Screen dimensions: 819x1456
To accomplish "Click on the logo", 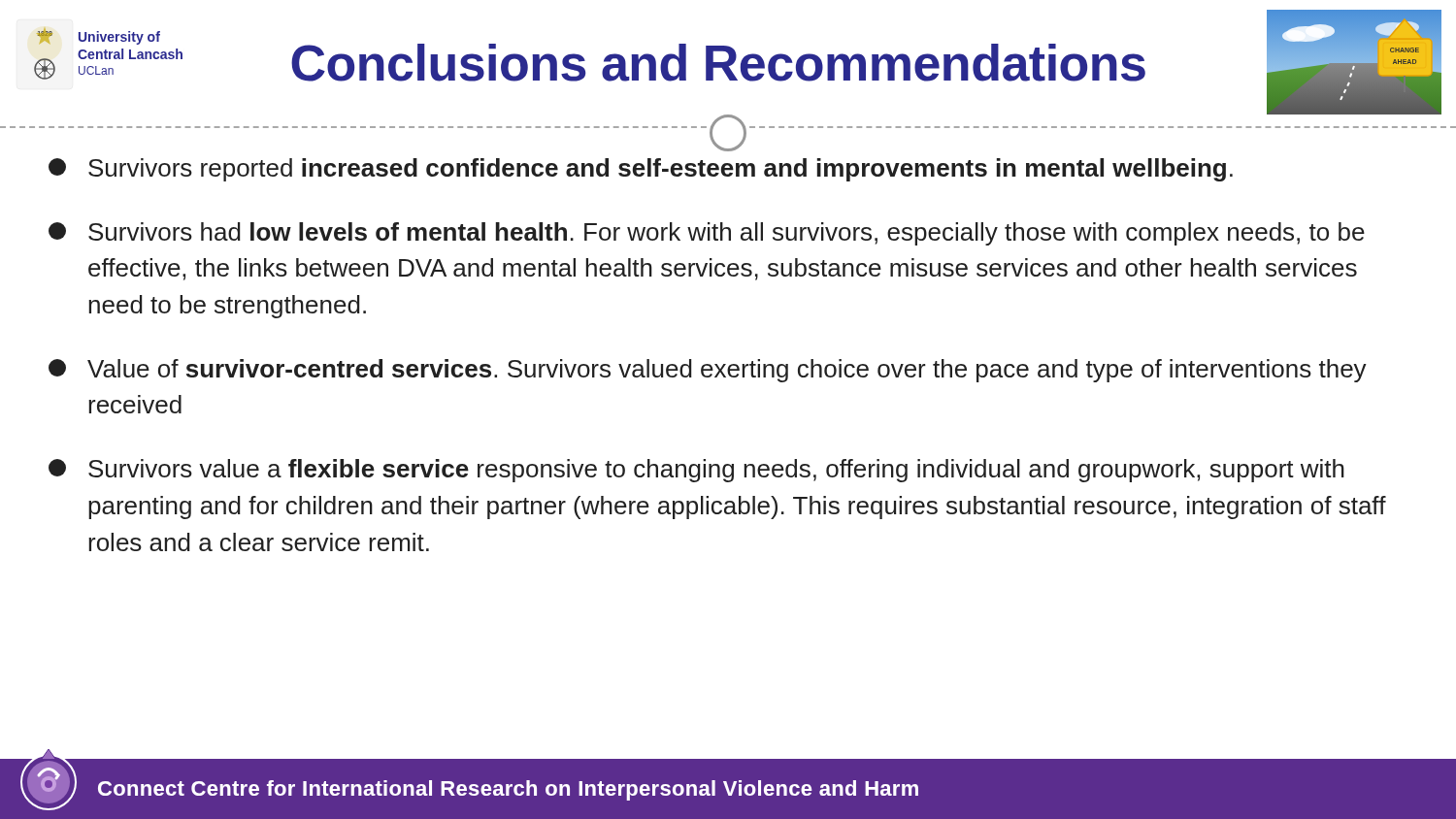I will [100, 63].
